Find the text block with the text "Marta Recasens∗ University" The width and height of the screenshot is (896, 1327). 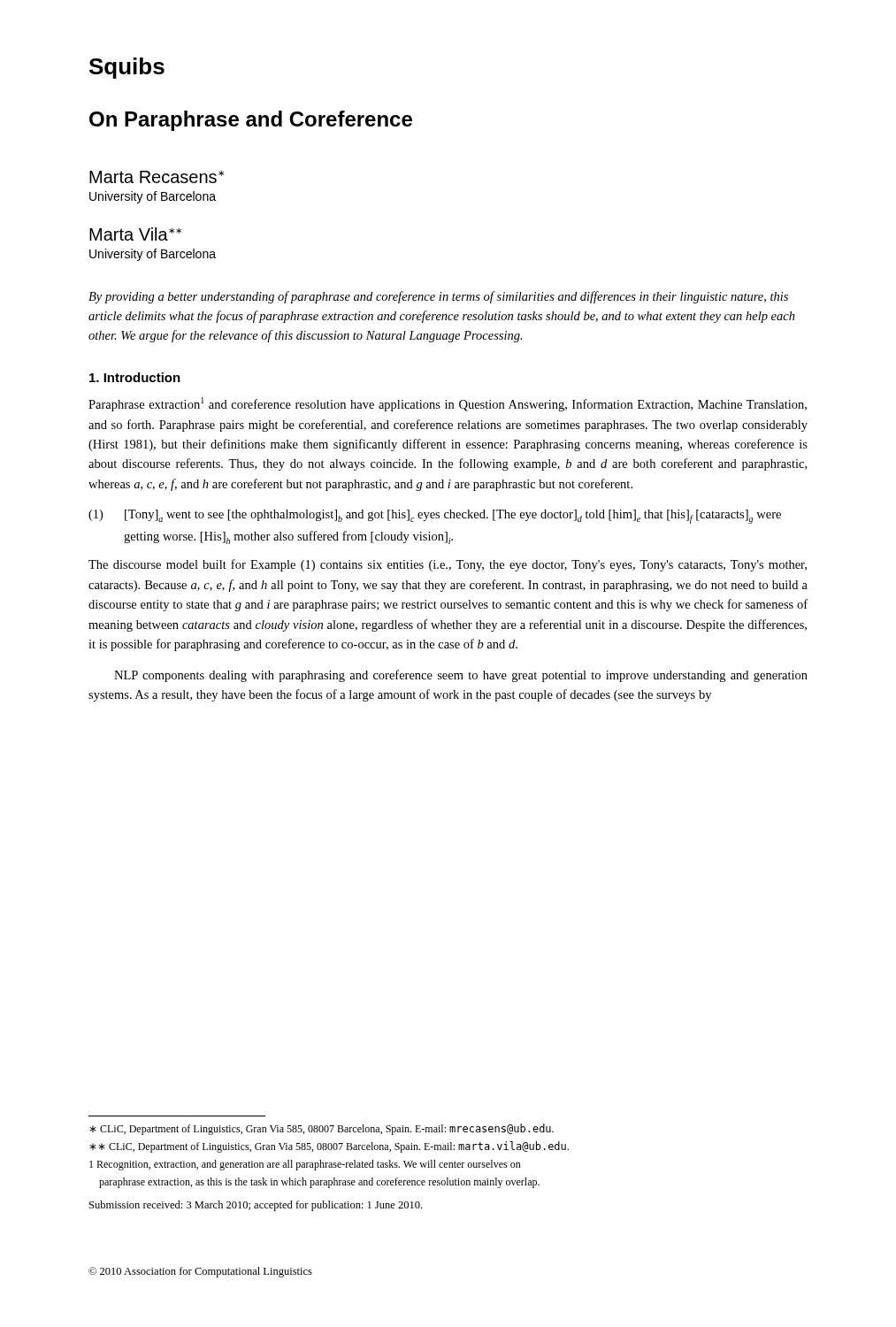pos(157,177)
